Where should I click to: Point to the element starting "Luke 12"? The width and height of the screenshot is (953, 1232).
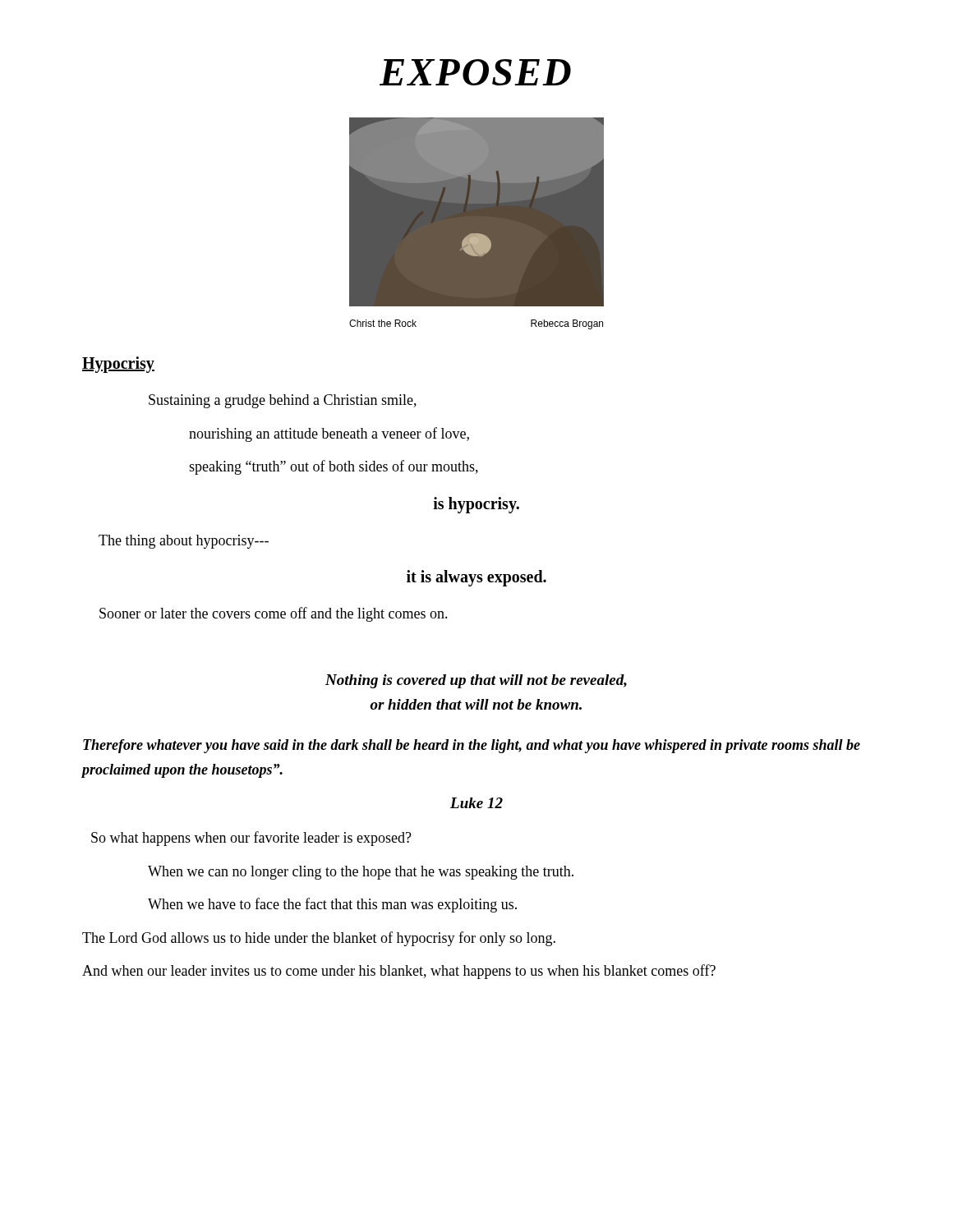point(476,803)
